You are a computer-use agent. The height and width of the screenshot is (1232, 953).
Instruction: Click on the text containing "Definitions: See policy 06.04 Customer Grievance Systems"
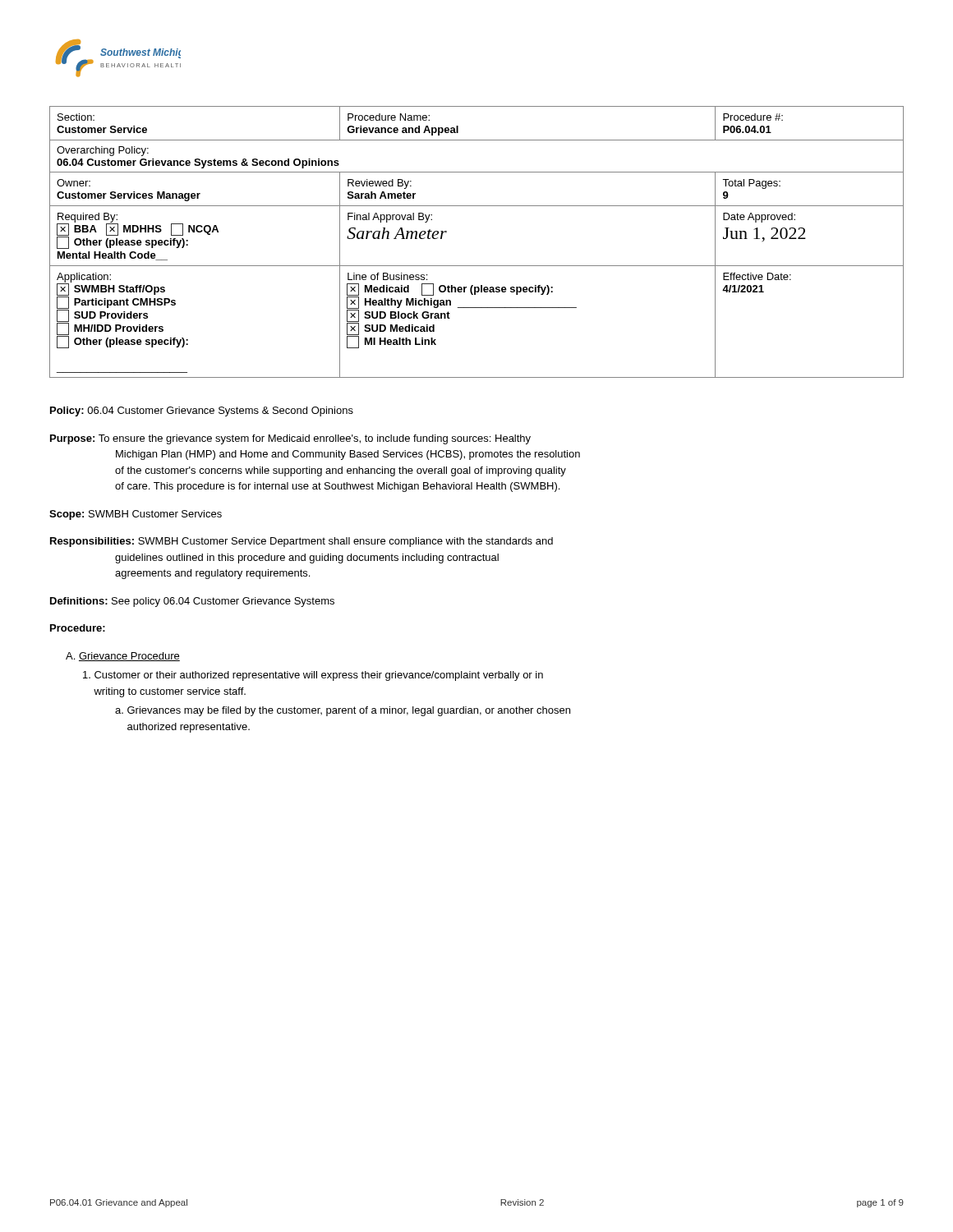point(192,601)
